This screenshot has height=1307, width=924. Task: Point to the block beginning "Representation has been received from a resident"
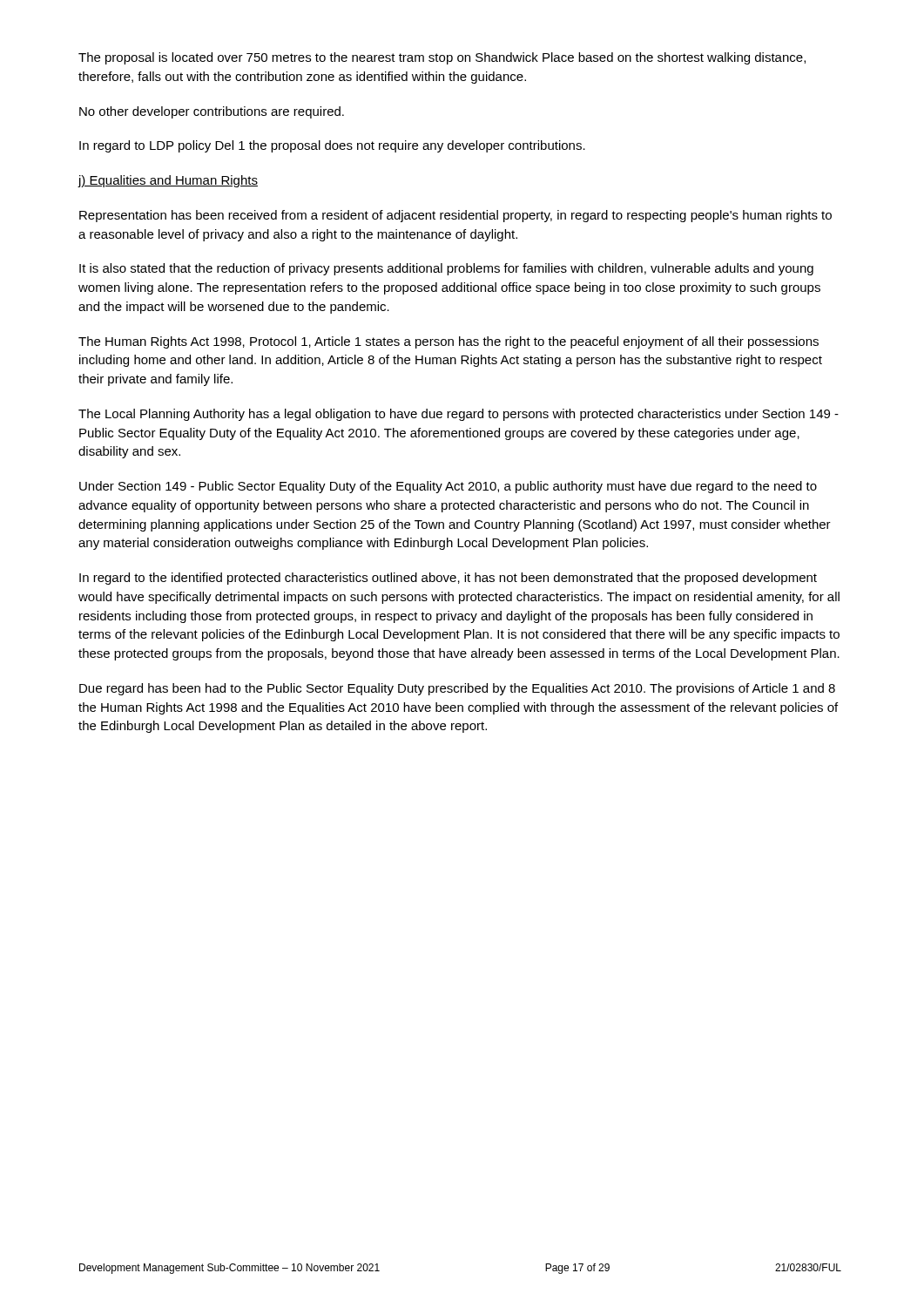(455, 224)
